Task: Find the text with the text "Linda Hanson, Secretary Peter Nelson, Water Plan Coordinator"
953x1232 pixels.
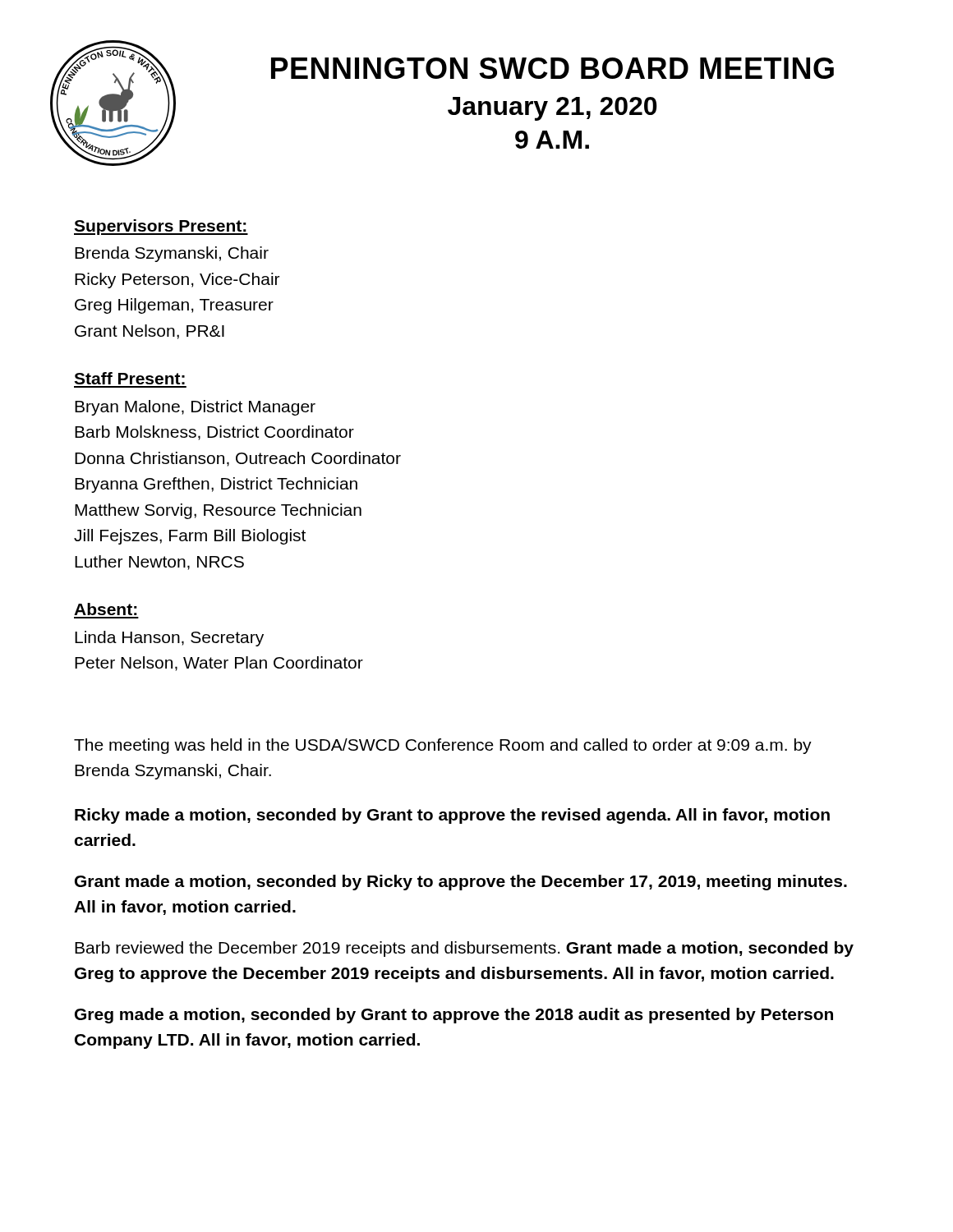Action: [218, 650]
